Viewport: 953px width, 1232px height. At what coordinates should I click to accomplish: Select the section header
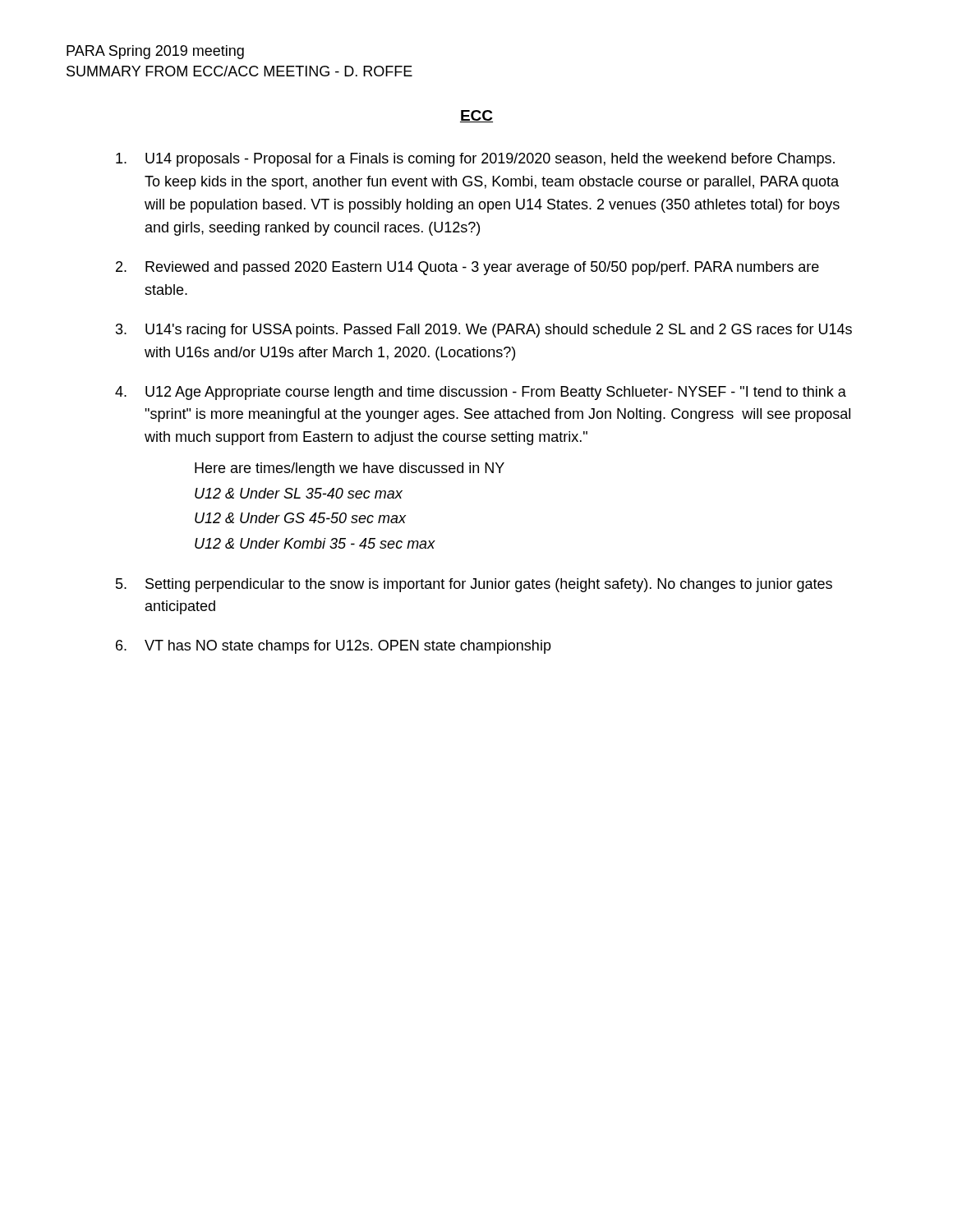(476, 116)
